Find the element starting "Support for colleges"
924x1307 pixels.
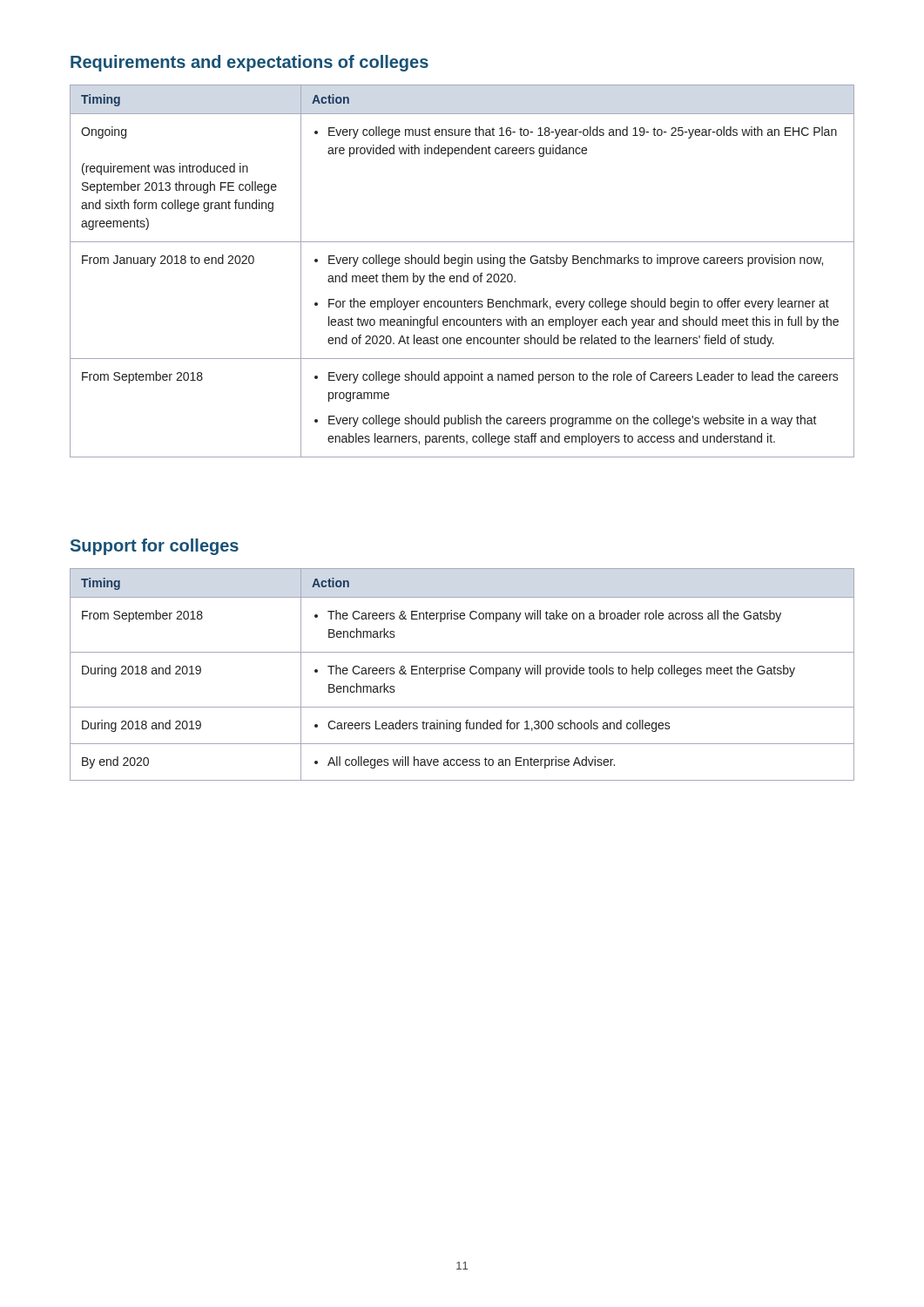[154, 545]
